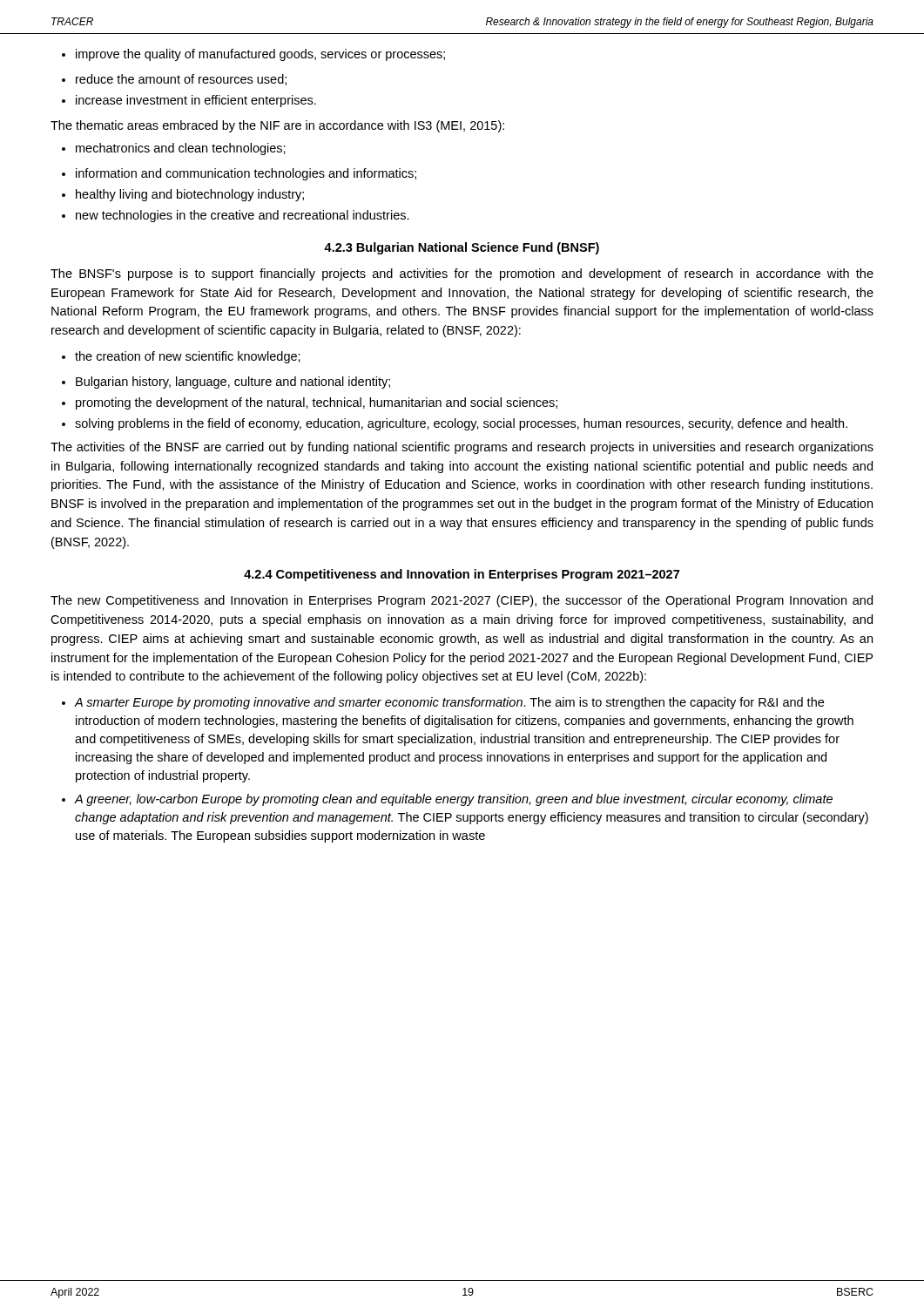Click on the passage starting "solving problems in the field"

tap(462, 424)
